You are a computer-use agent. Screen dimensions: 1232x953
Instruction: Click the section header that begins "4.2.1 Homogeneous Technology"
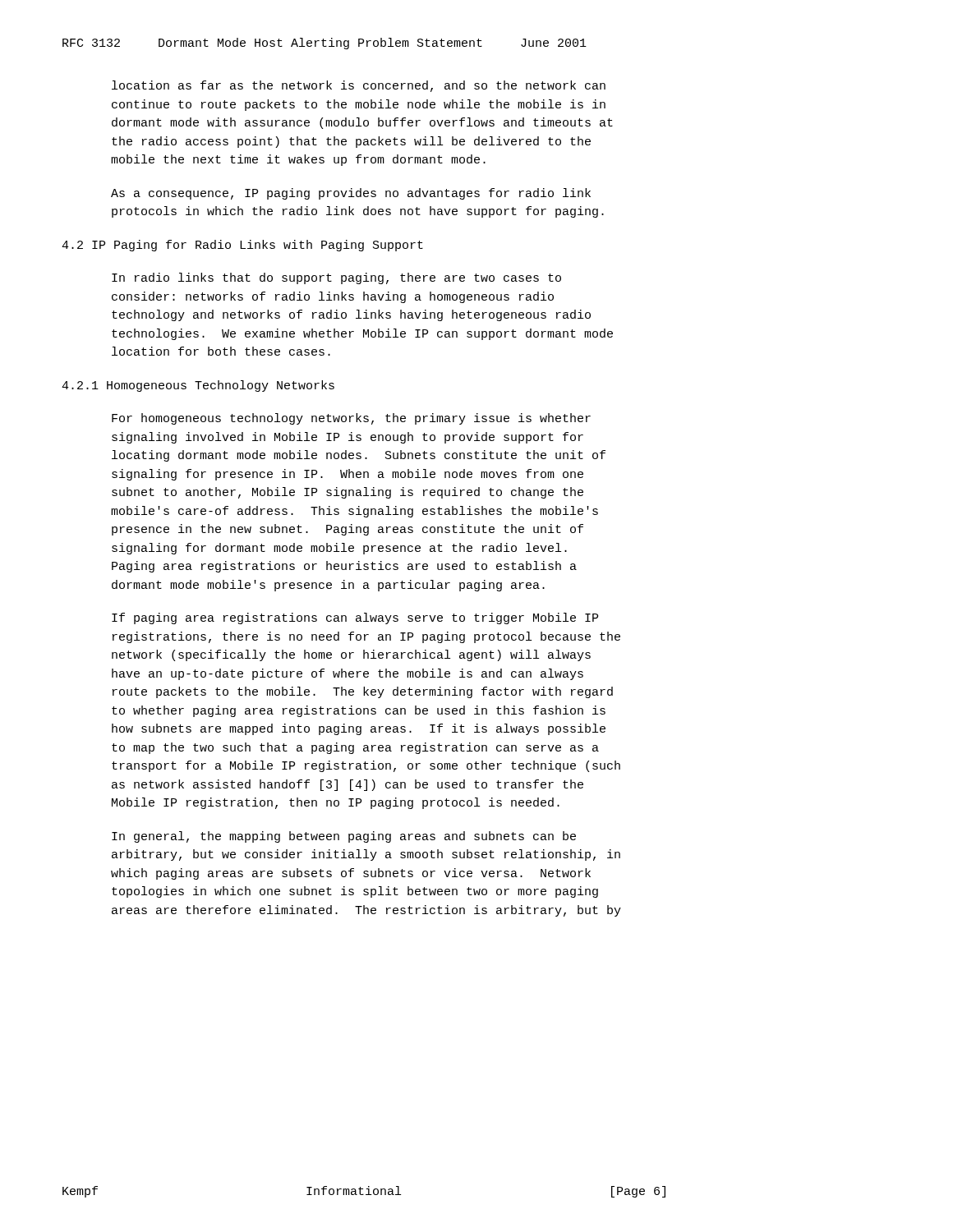(198, 386)
